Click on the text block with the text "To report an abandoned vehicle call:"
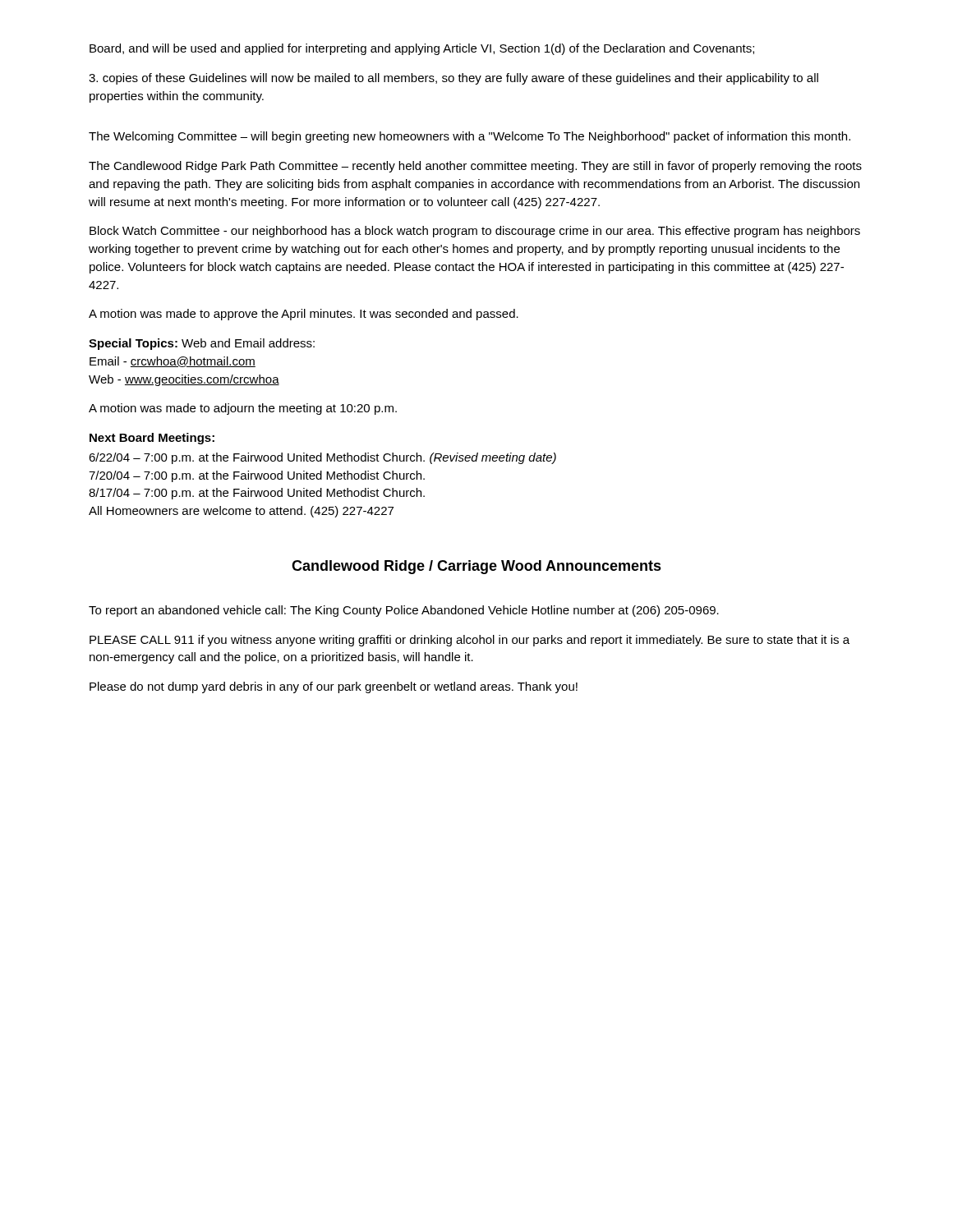This screenshot has height=1232, width=953. [404, 610]
